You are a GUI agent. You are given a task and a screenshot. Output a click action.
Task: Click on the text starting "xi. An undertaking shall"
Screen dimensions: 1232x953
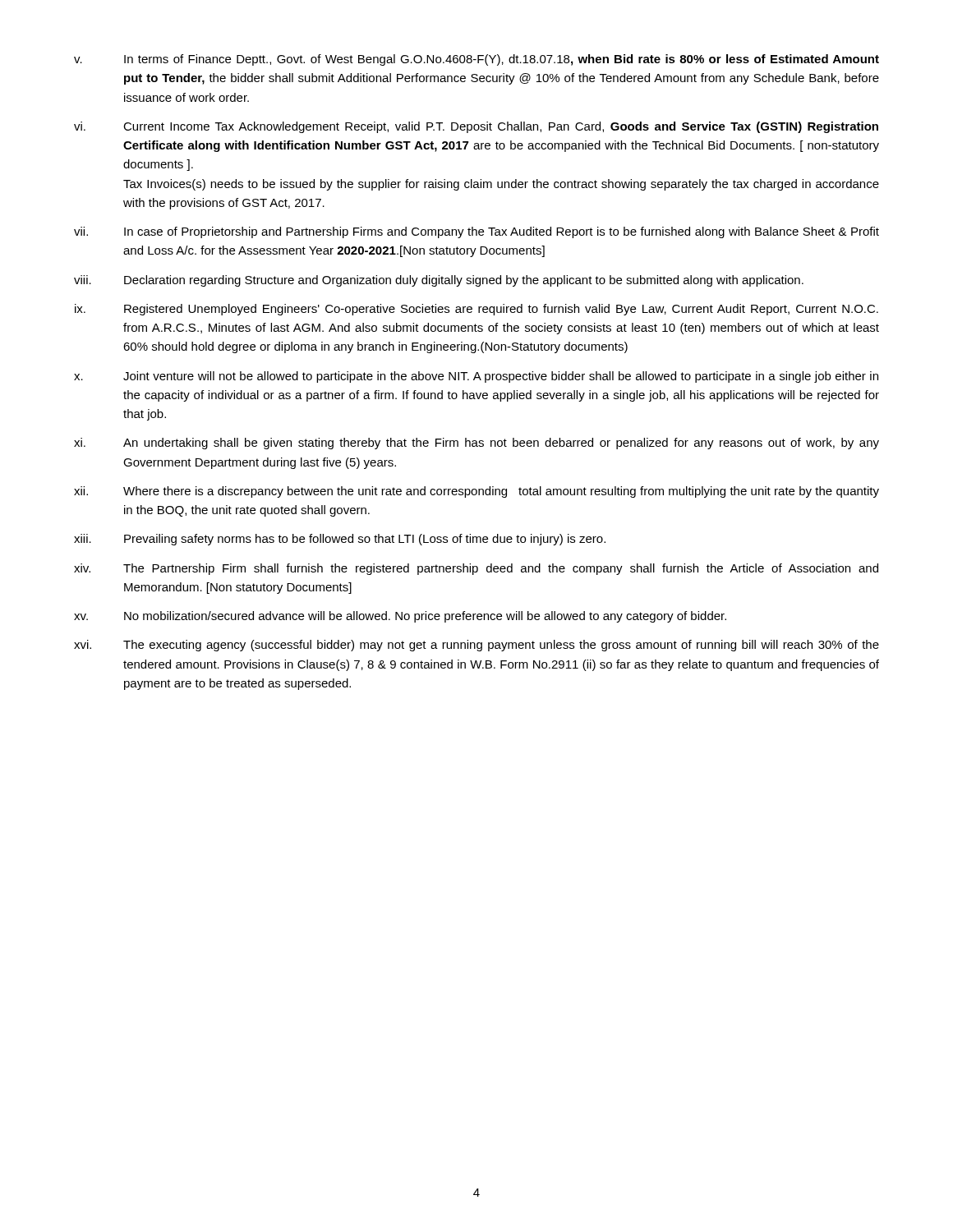476,452
